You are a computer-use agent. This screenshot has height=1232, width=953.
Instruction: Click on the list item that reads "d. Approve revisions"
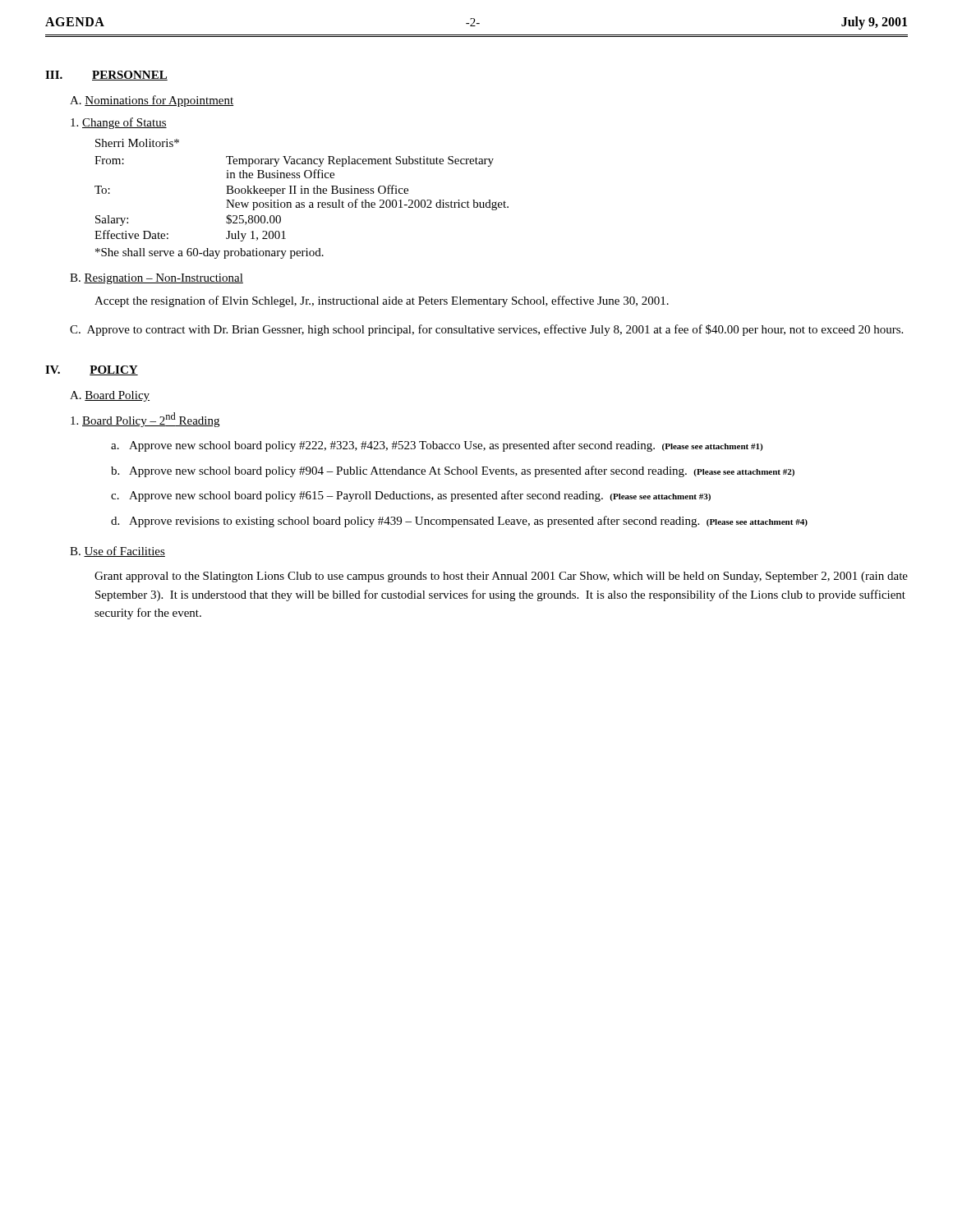[509, 521]
